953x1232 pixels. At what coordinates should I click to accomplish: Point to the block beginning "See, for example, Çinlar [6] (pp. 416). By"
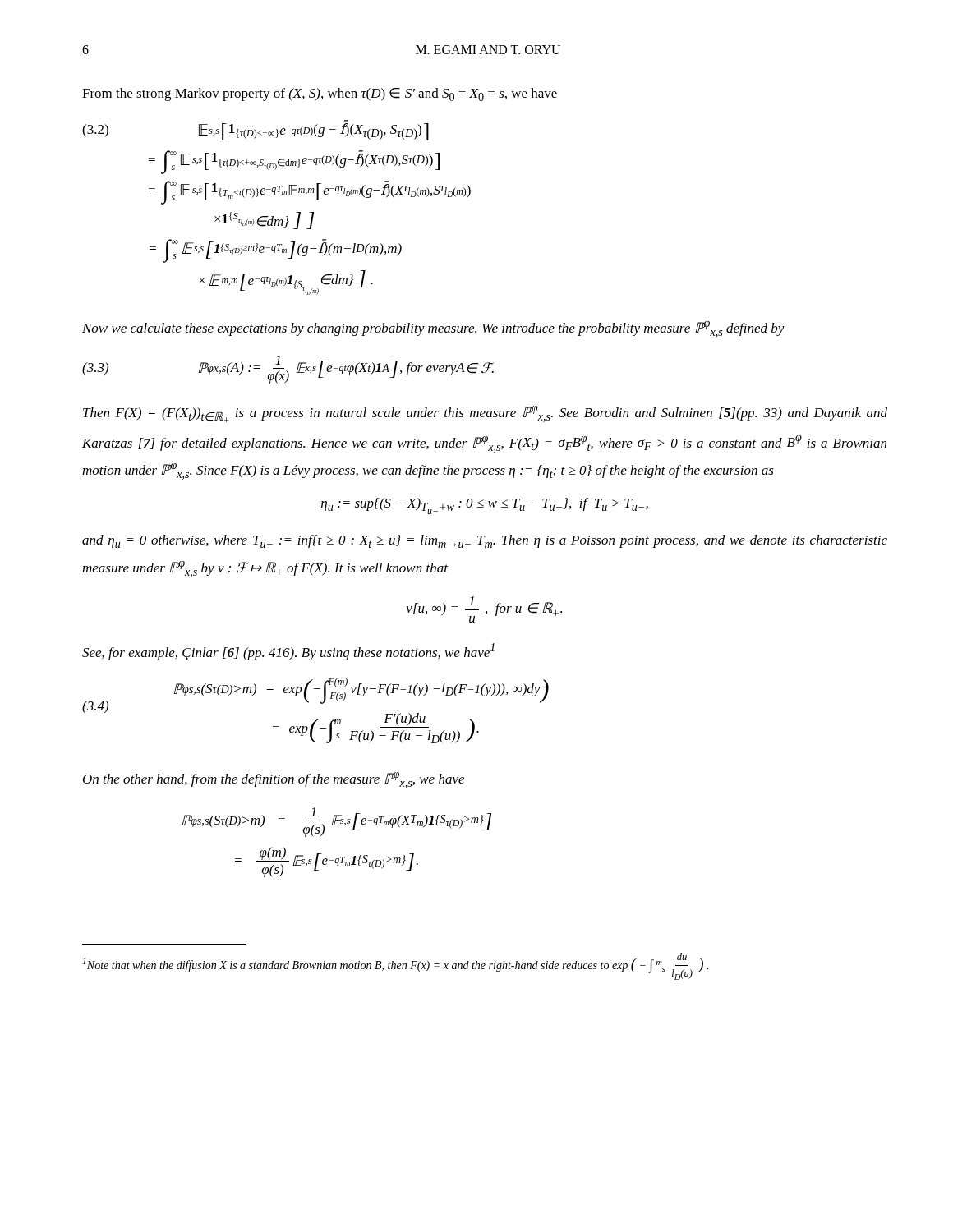click(x=289, y=650)
